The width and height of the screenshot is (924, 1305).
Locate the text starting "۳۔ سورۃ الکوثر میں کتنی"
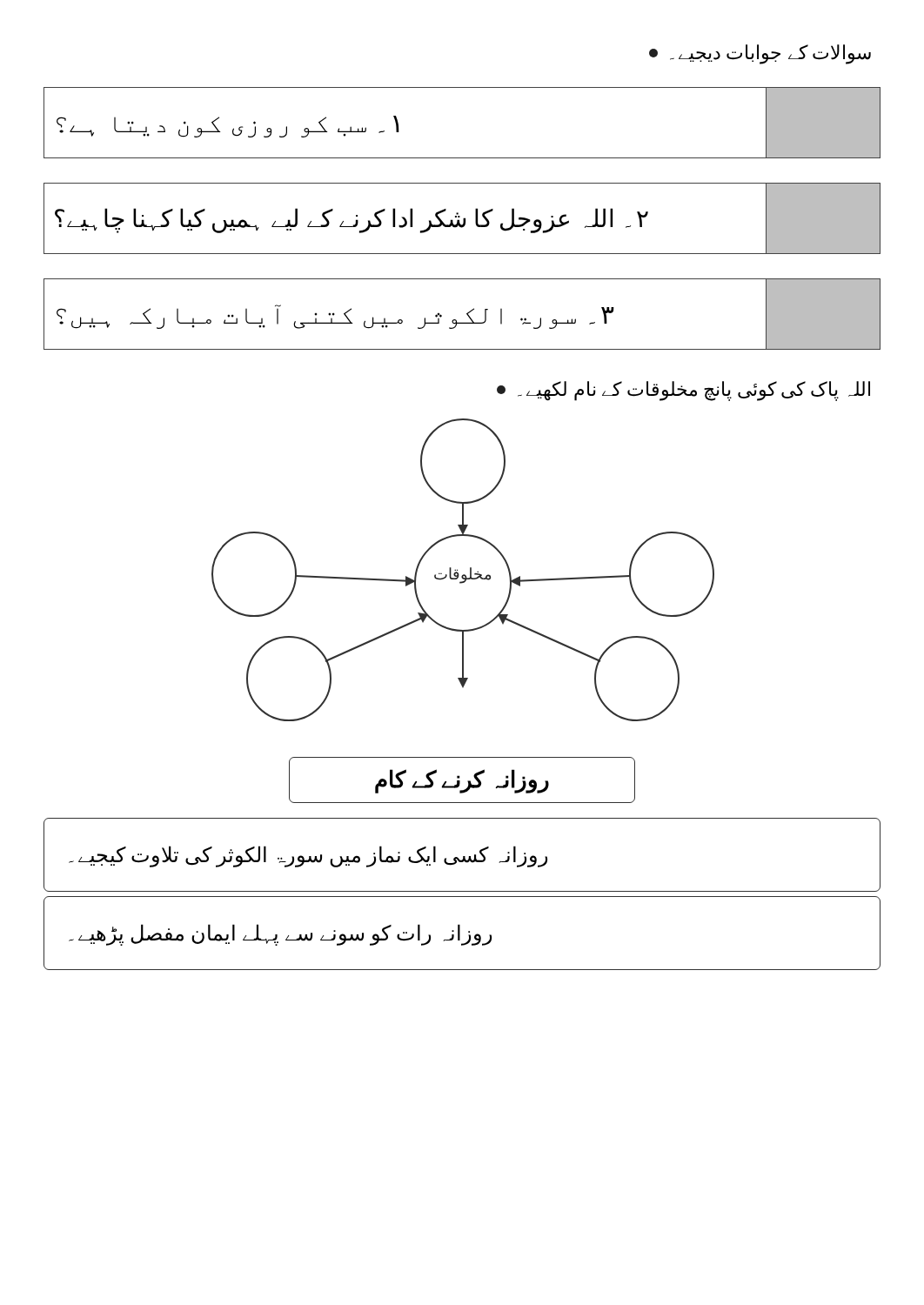[462, 314]
